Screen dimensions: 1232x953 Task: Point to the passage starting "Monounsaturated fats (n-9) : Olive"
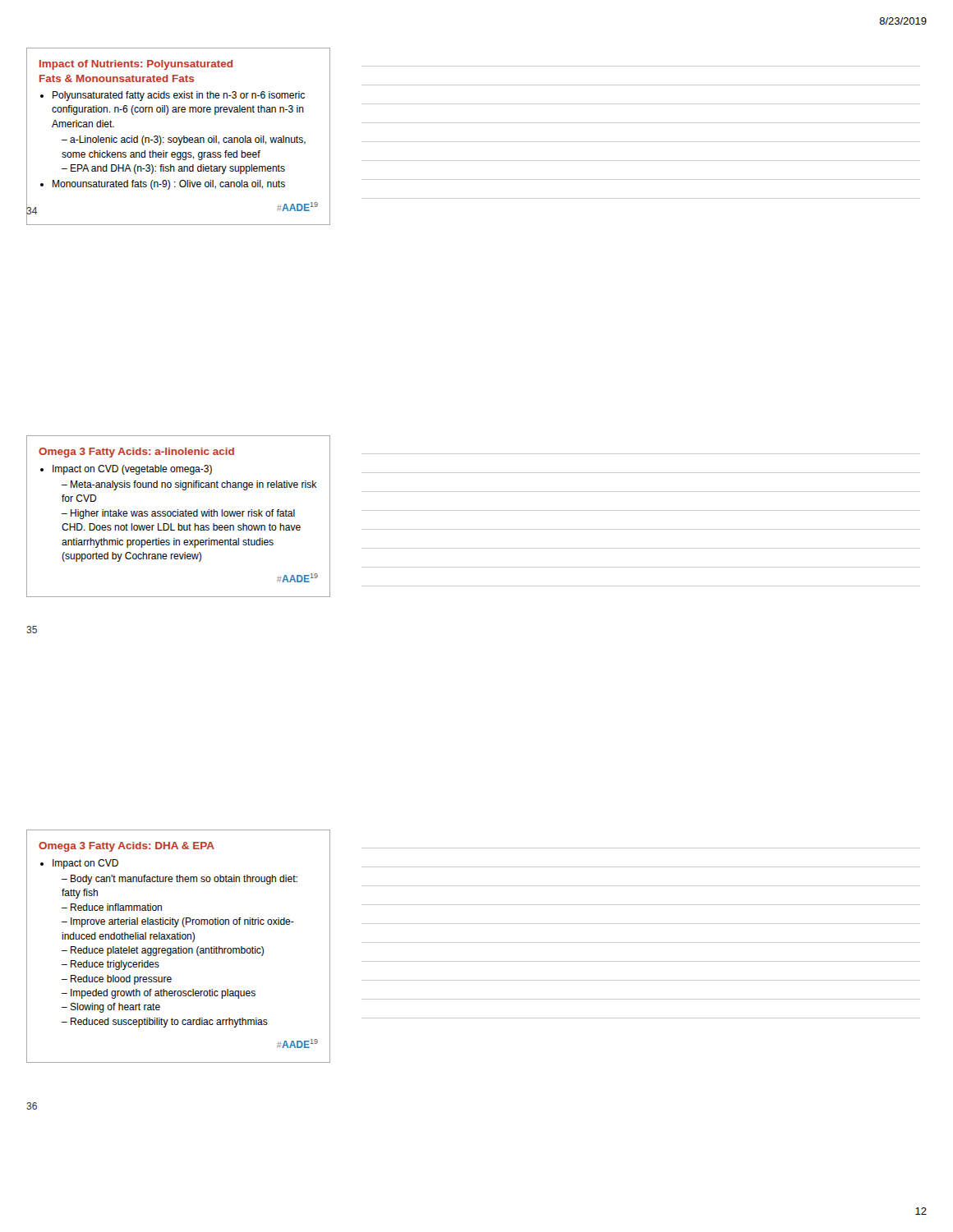tap(168, 184)
